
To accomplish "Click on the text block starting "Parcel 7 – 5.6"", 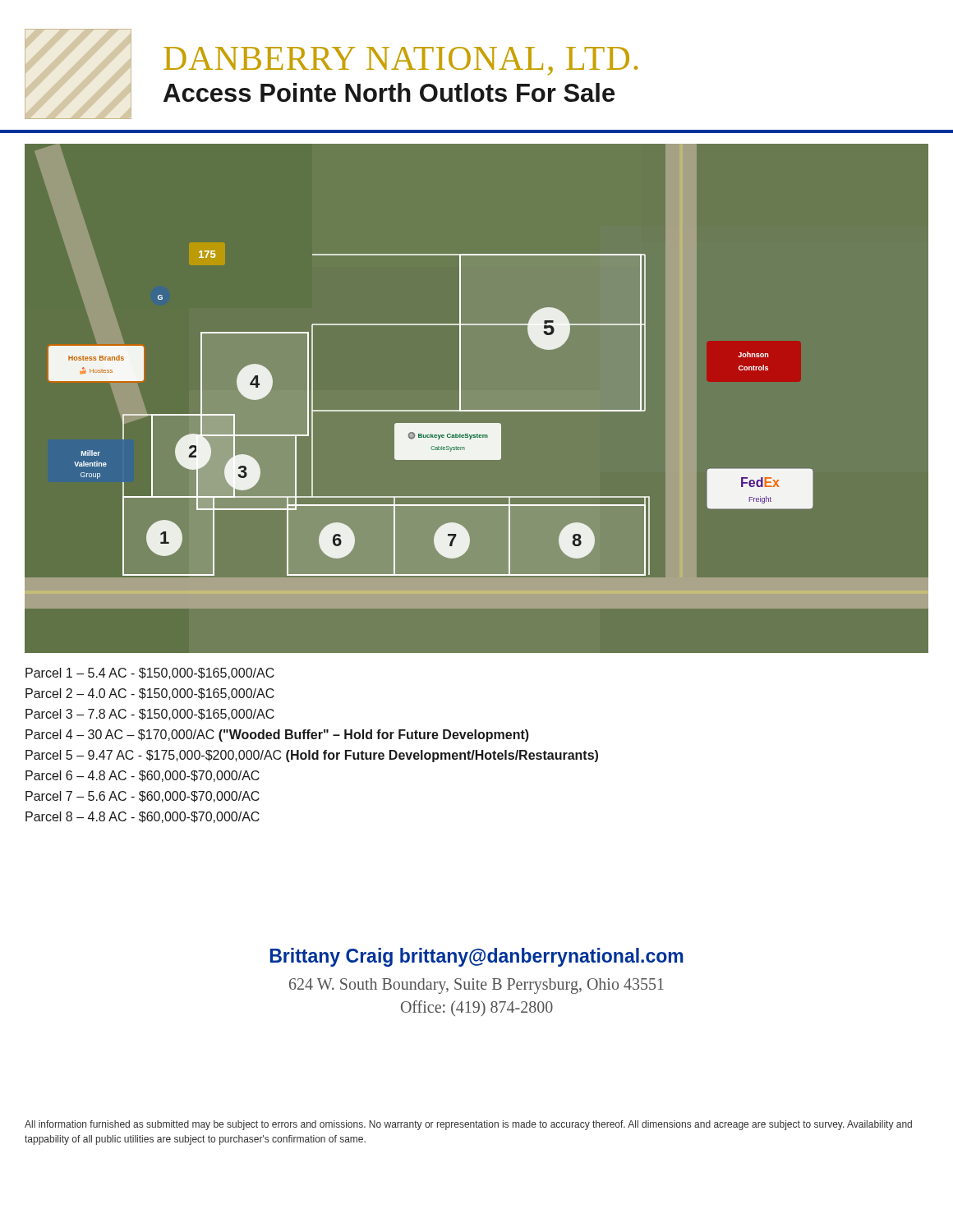I will pyautogui.click(x=142, y=796).
